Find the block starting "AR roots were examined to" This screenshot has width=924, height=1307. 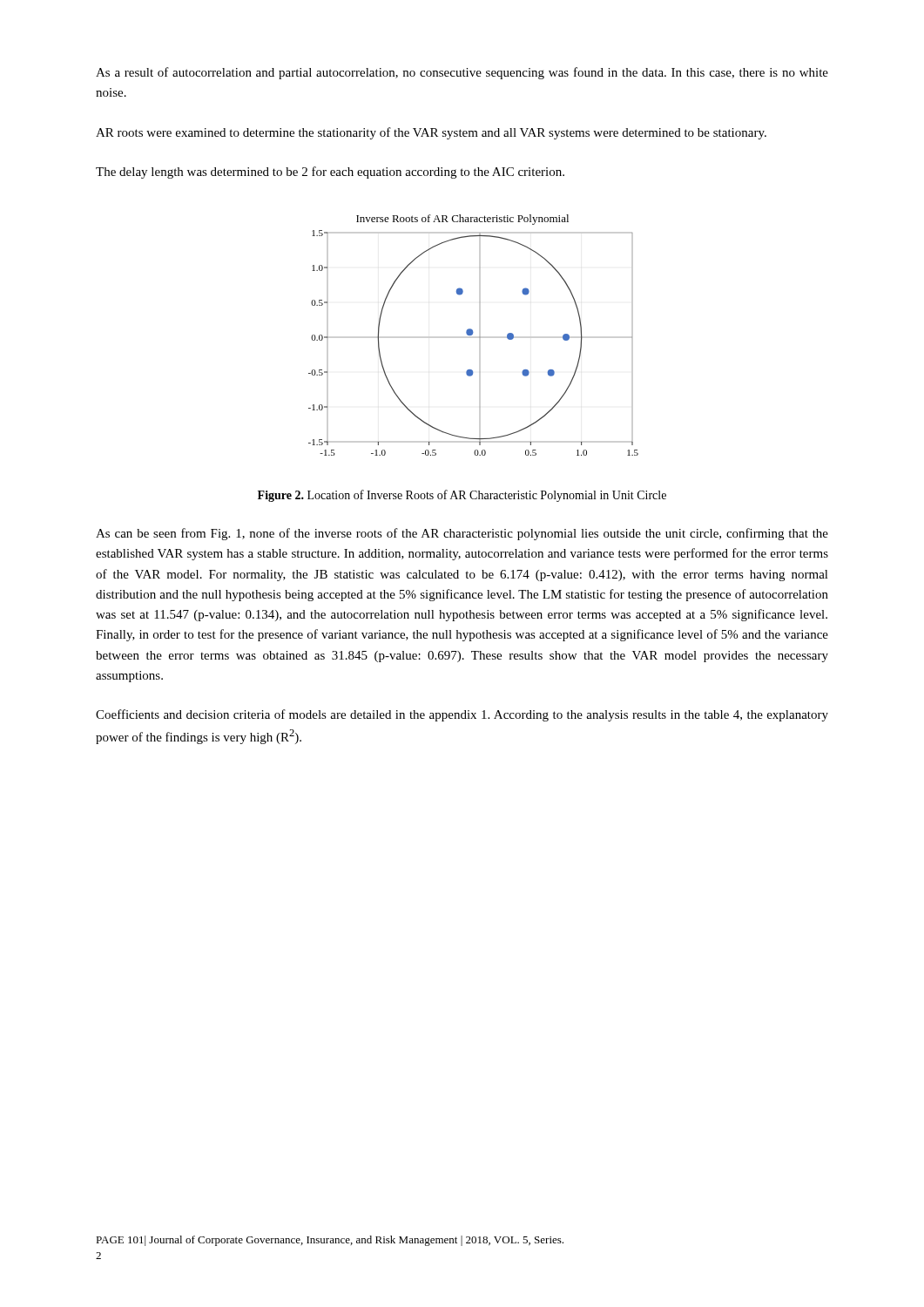click(431, 132)
